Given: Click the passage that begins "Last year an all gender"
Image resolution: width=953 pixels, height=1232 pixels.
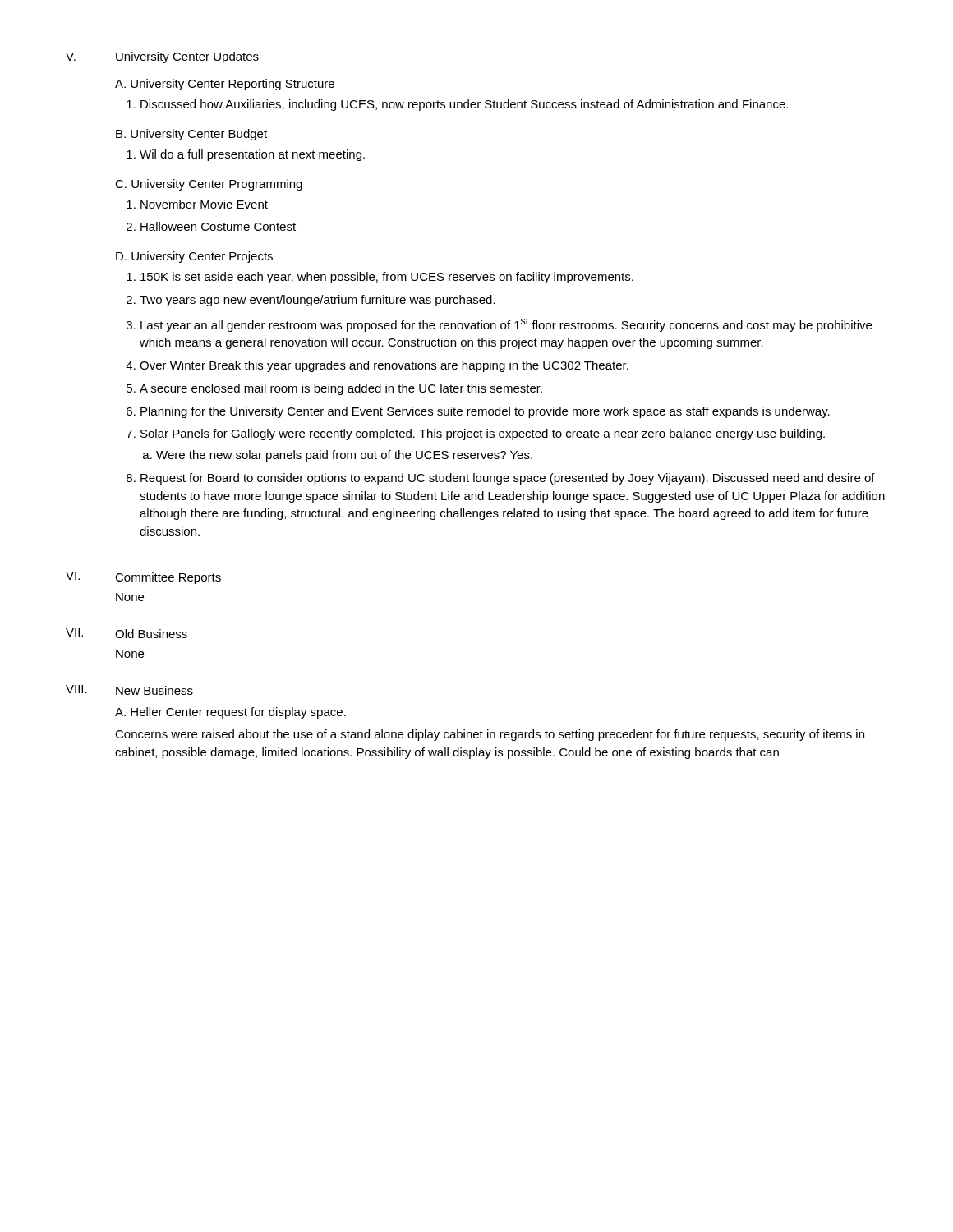Looking at the screenshot, I should 506,332.
